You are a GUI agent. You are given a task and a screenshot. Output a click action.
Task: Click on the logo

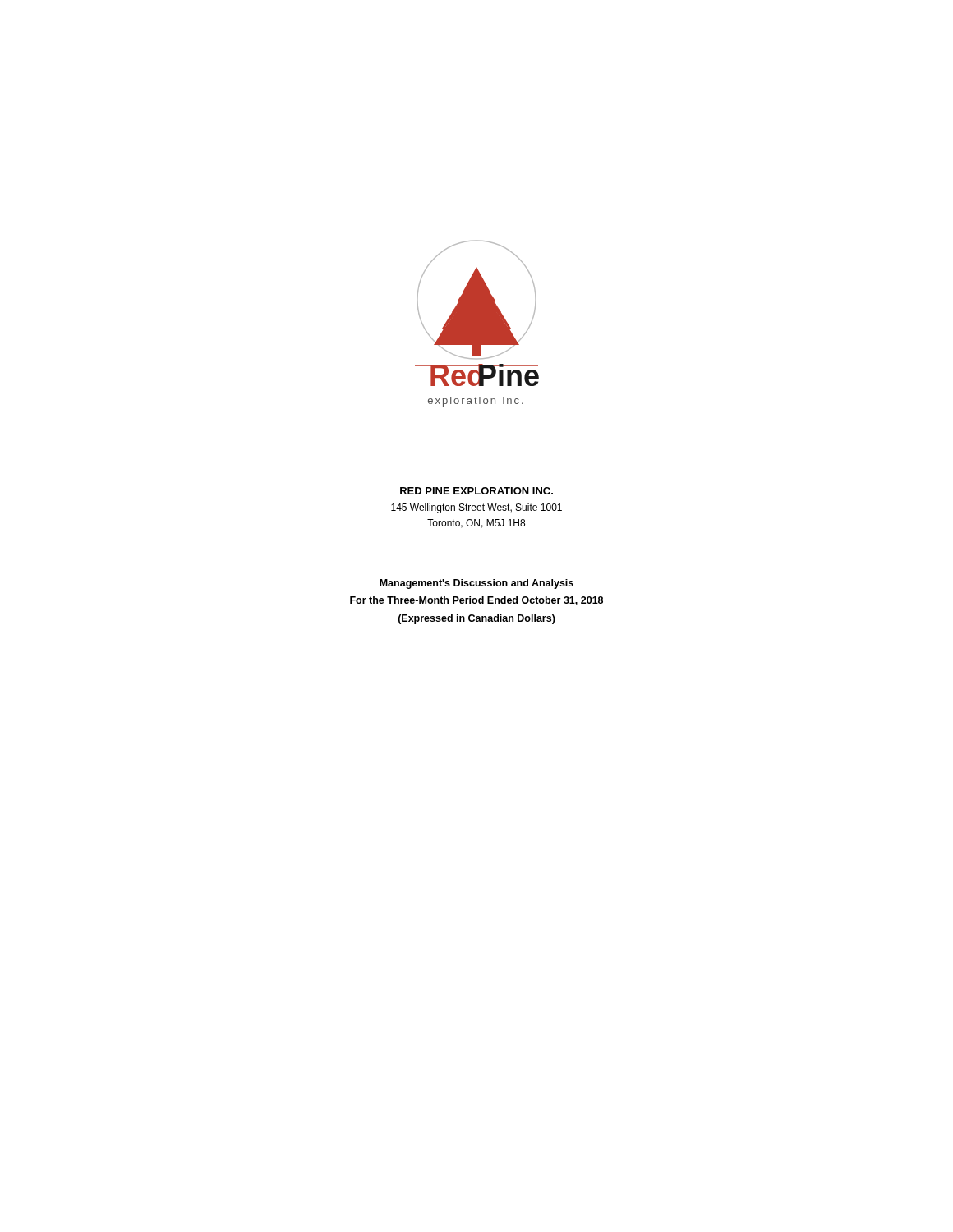476,320
